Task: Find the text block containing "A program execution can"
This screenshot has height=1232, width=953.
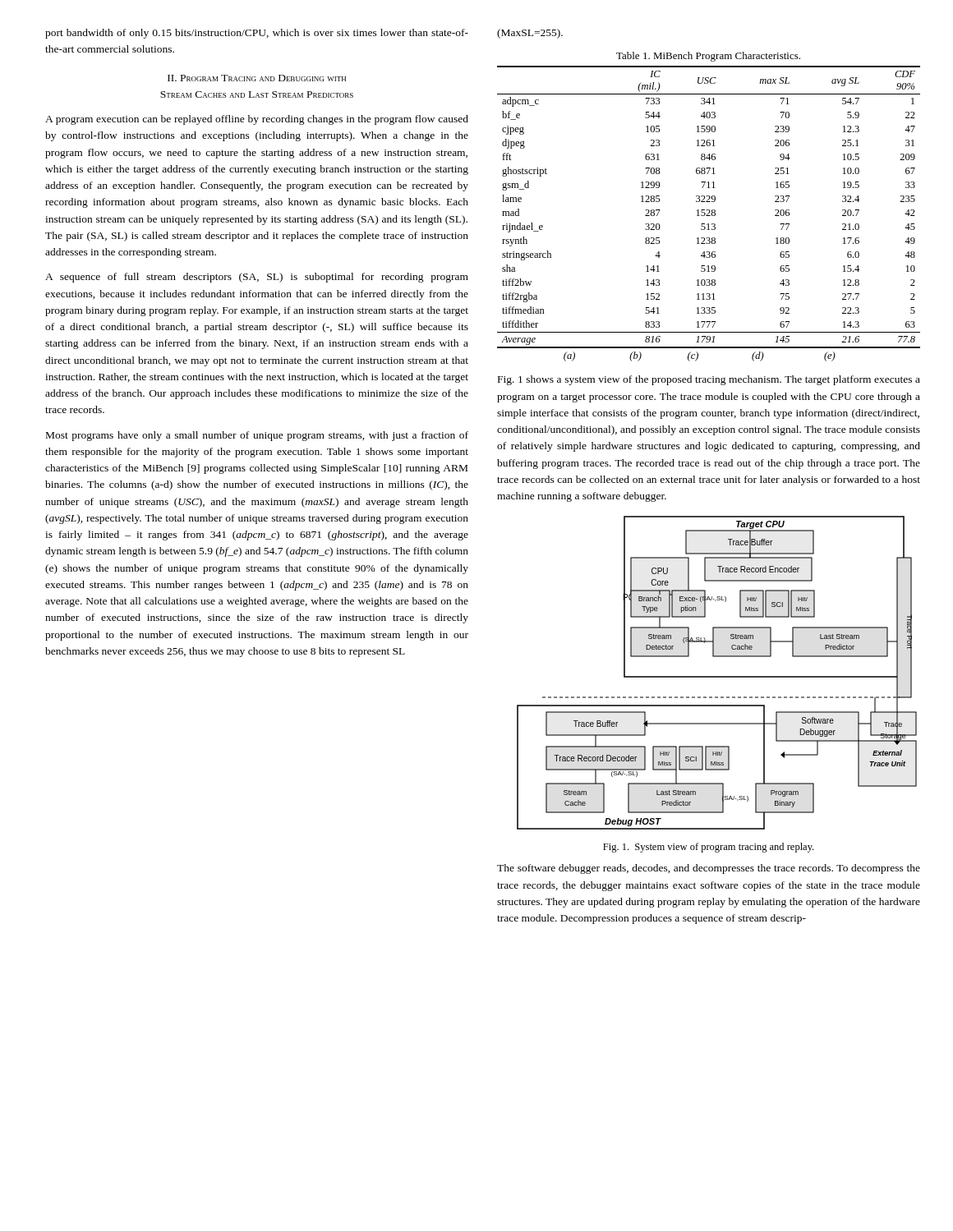Action: pos(257,185)
